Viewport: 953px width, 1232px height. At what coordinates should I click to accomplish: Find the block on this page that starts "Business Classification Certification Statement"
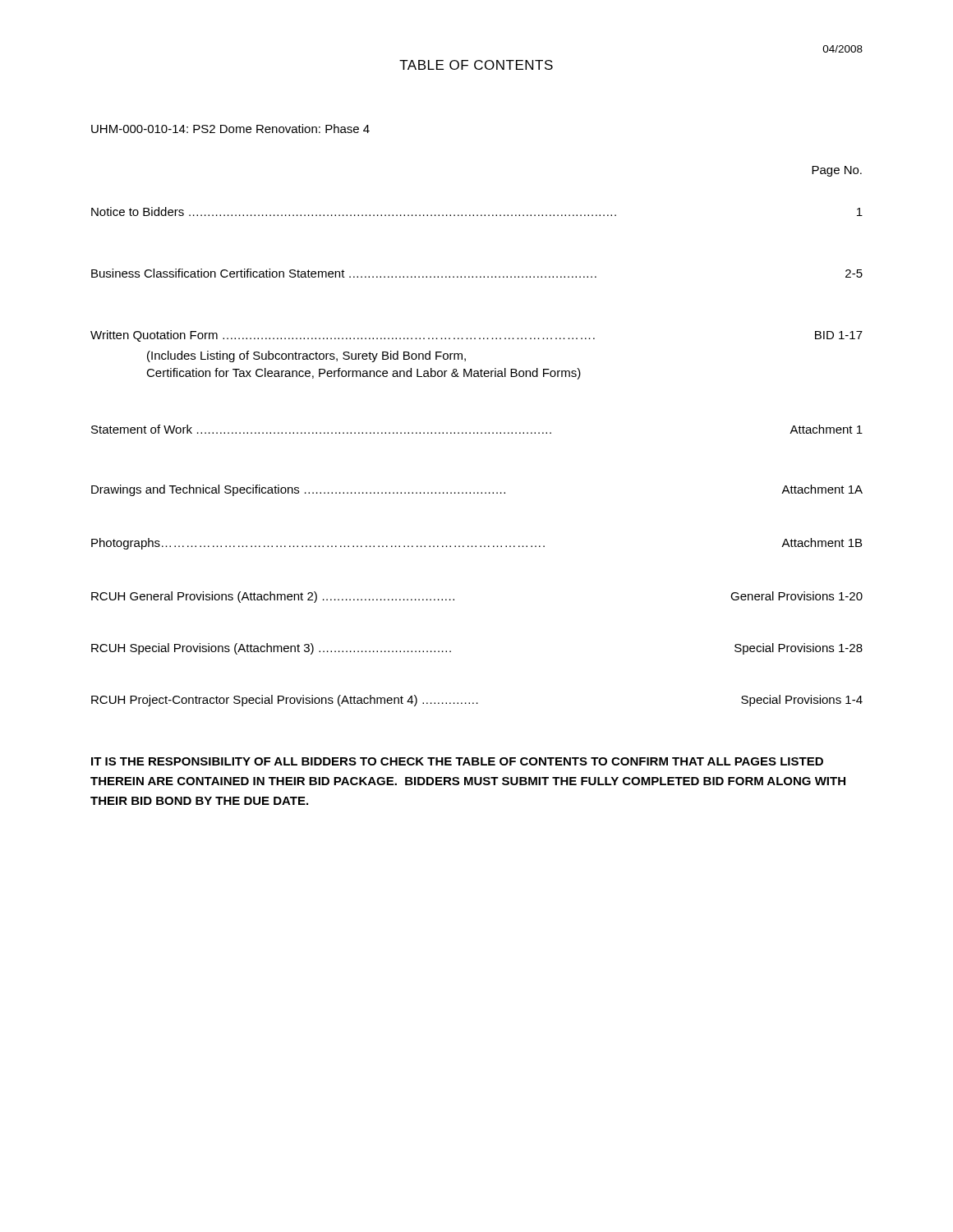pos(476,273)
